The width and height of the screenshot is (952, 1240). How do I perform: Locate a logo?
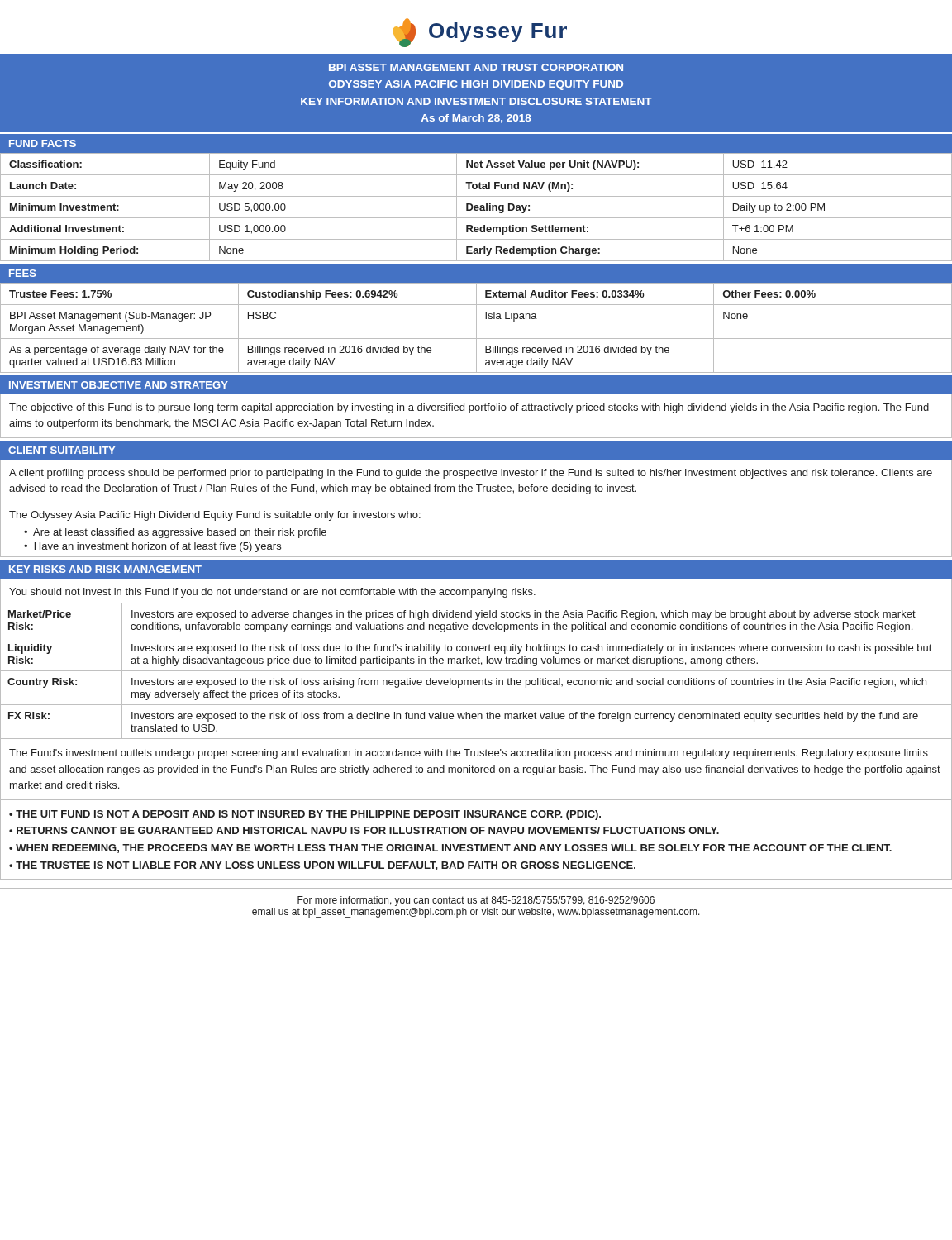click(x=476, y=27)
